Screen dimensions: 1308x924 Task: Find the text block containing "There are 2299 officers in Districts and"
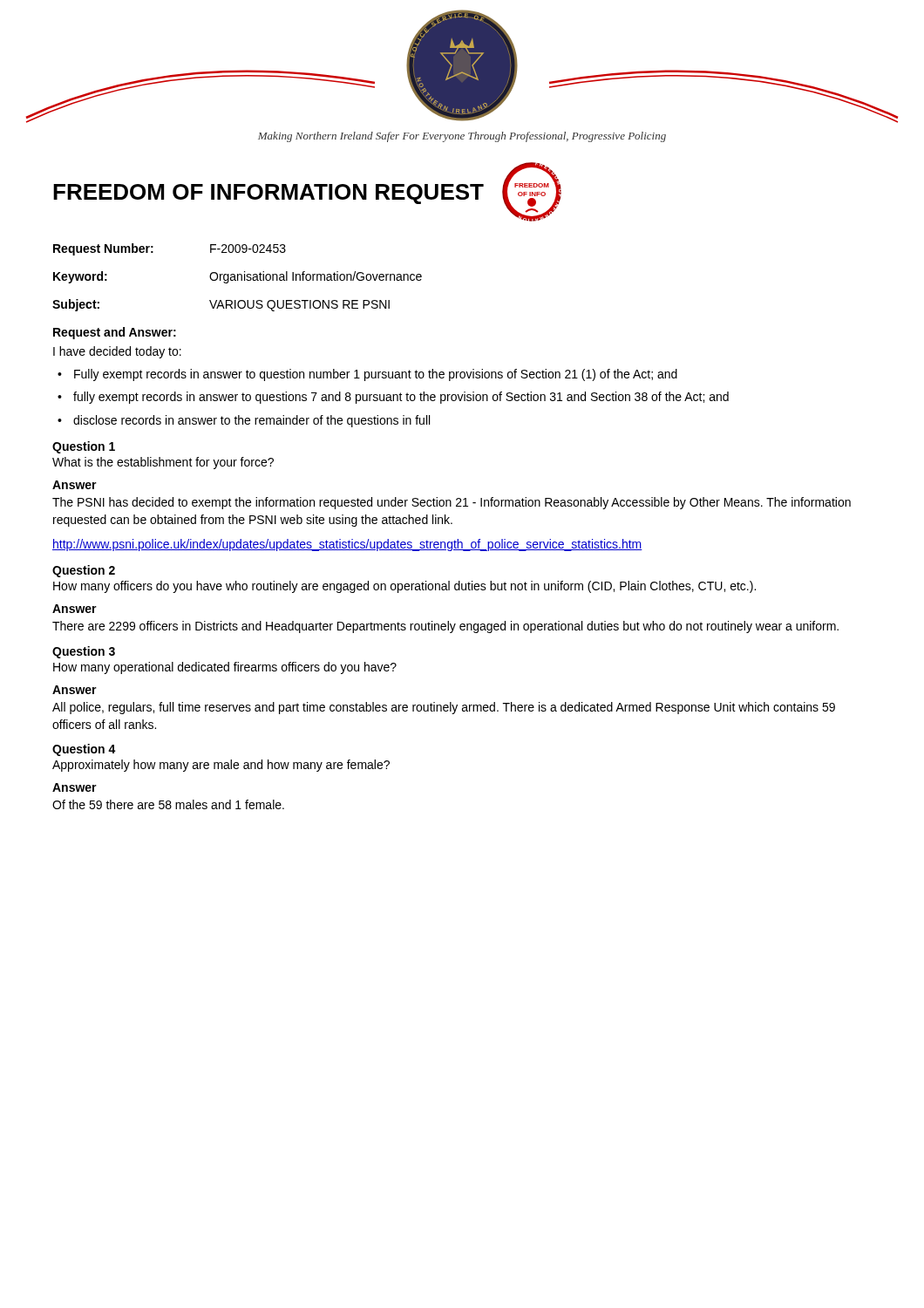pyautogui.click(x=446, y=627)
